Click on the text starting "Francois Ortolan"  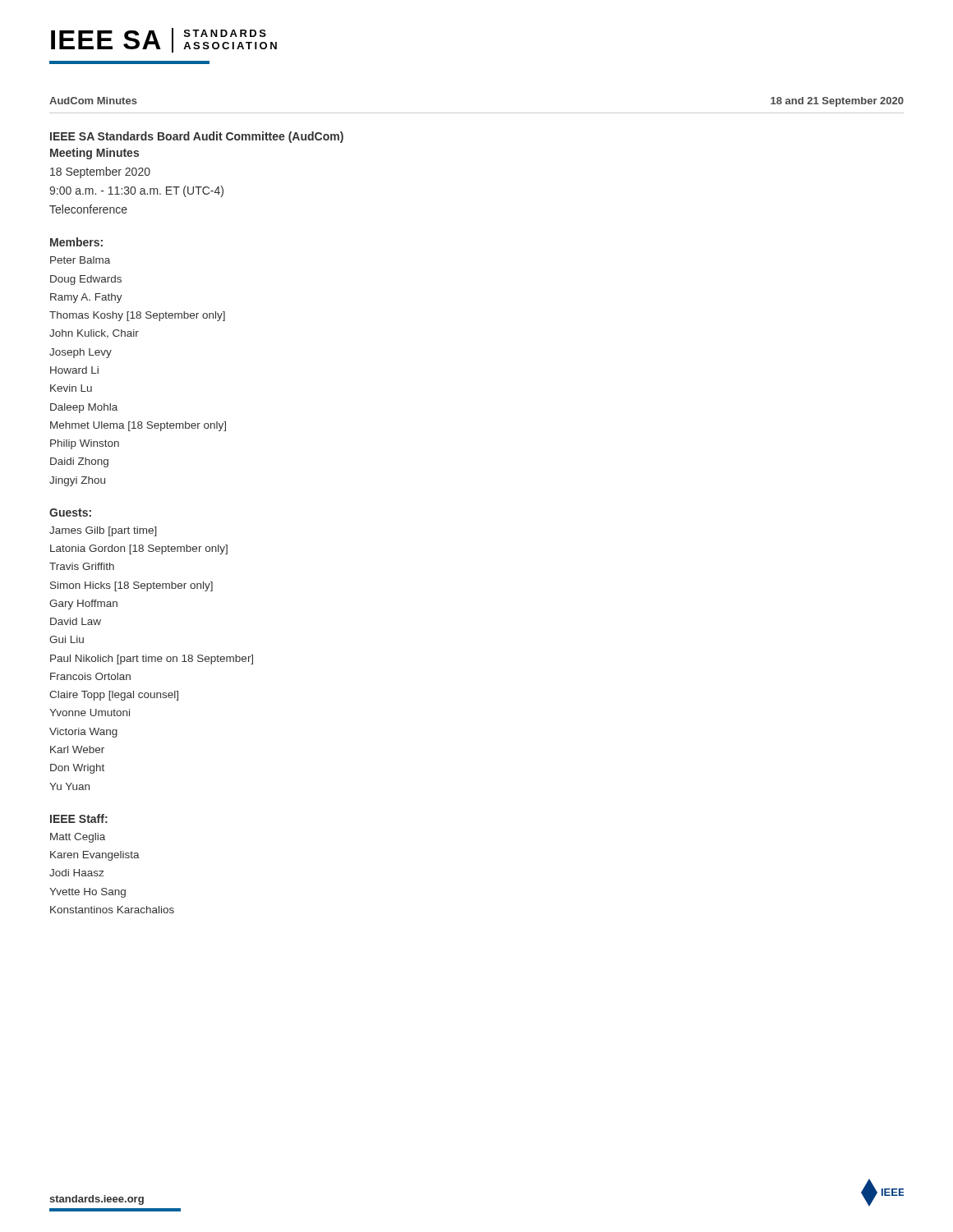tap(90, 676)
